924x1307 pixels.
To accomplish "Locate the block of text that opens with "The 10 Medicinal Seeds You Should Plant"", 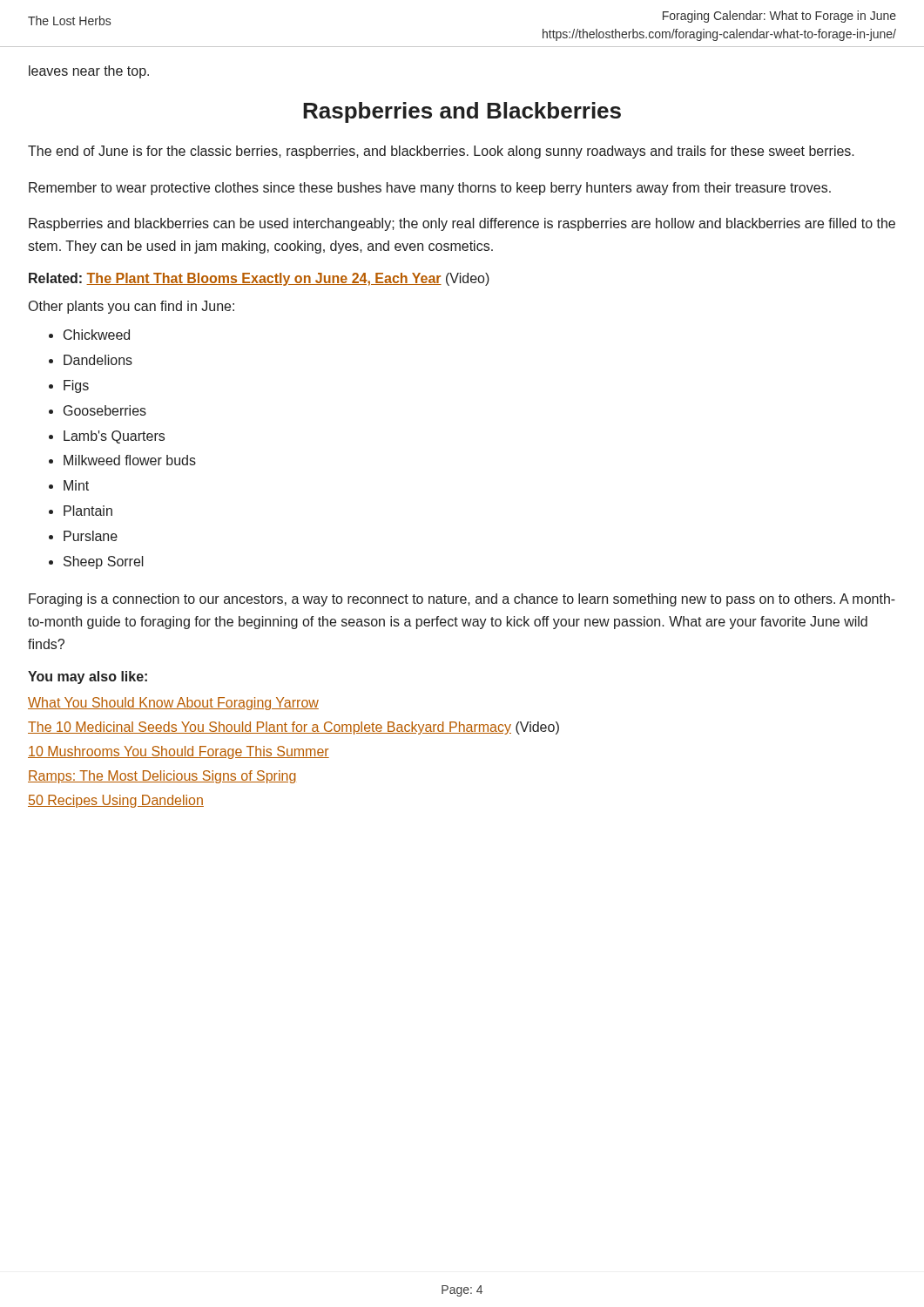I will click(x=294, y=727).
